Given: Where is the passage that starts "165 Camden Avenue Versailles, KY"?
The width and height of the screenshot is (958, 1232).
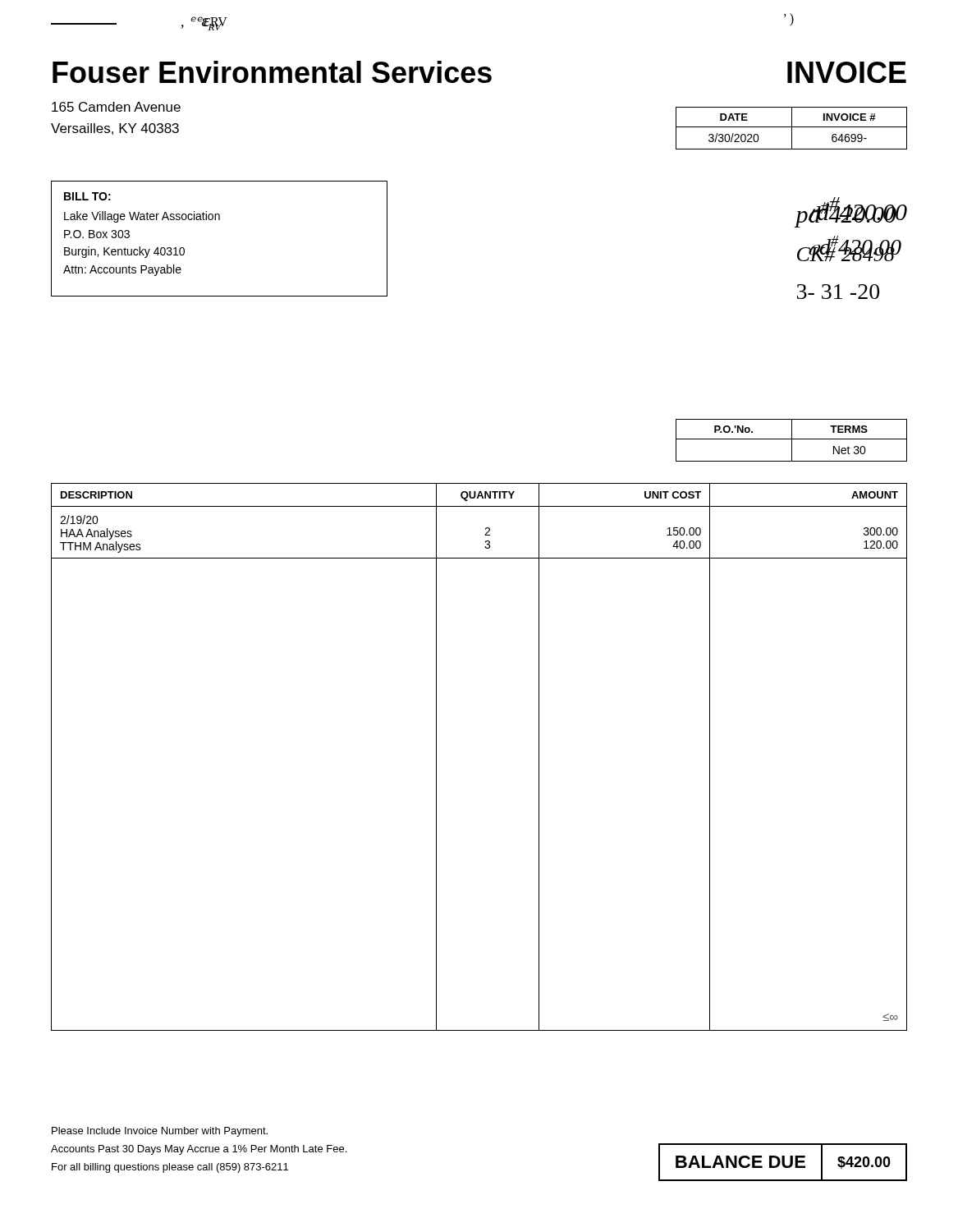Looking at the screenshot, I should pyautogui.click(x=116, y=118).
